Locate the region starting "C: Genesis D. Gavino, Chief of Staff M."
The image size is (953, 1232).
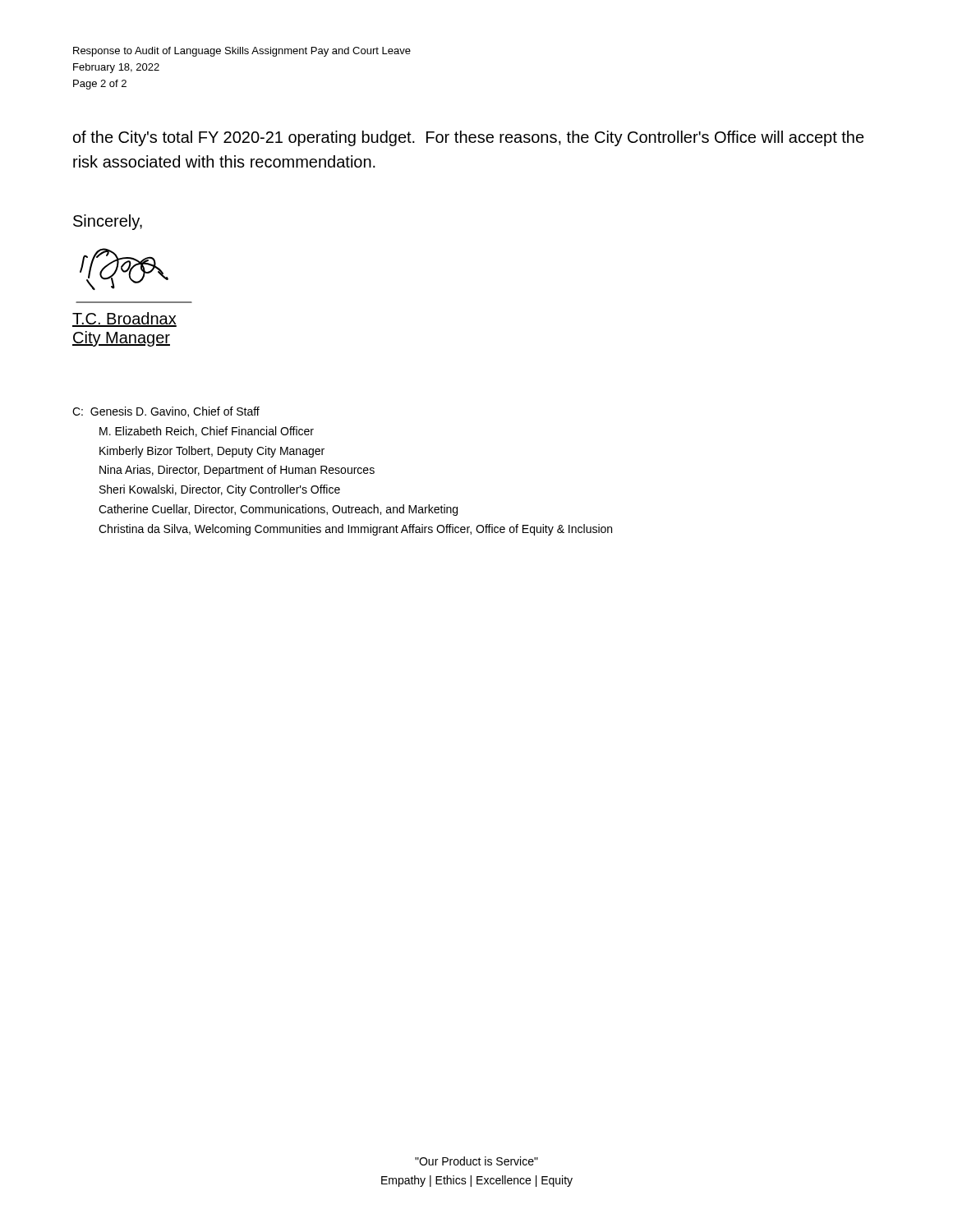(x=343, y=471)
